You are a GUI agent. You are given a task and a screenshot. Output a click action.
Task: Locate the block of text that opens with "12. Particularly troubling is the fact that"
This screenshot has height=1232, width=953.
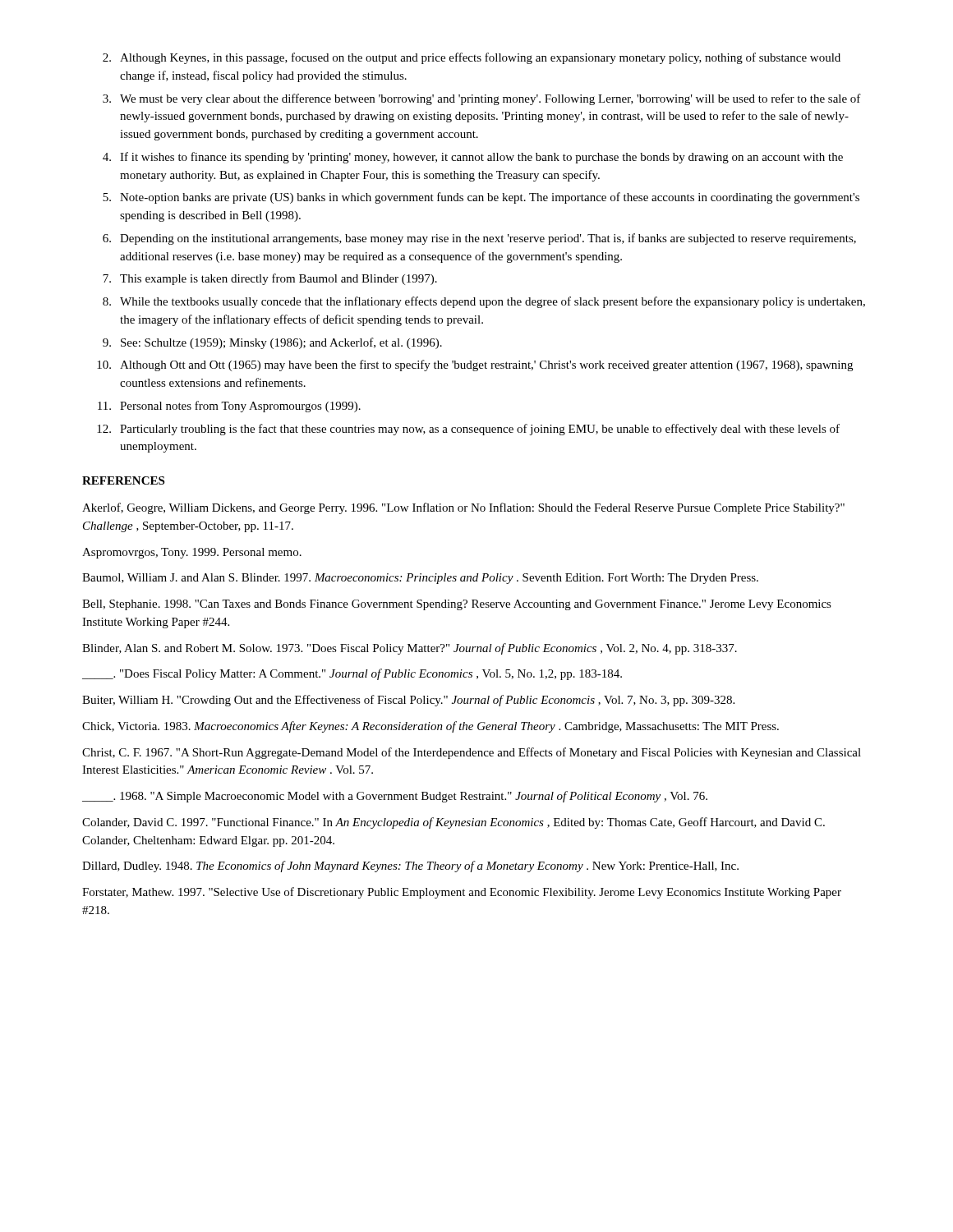(476, 438)
